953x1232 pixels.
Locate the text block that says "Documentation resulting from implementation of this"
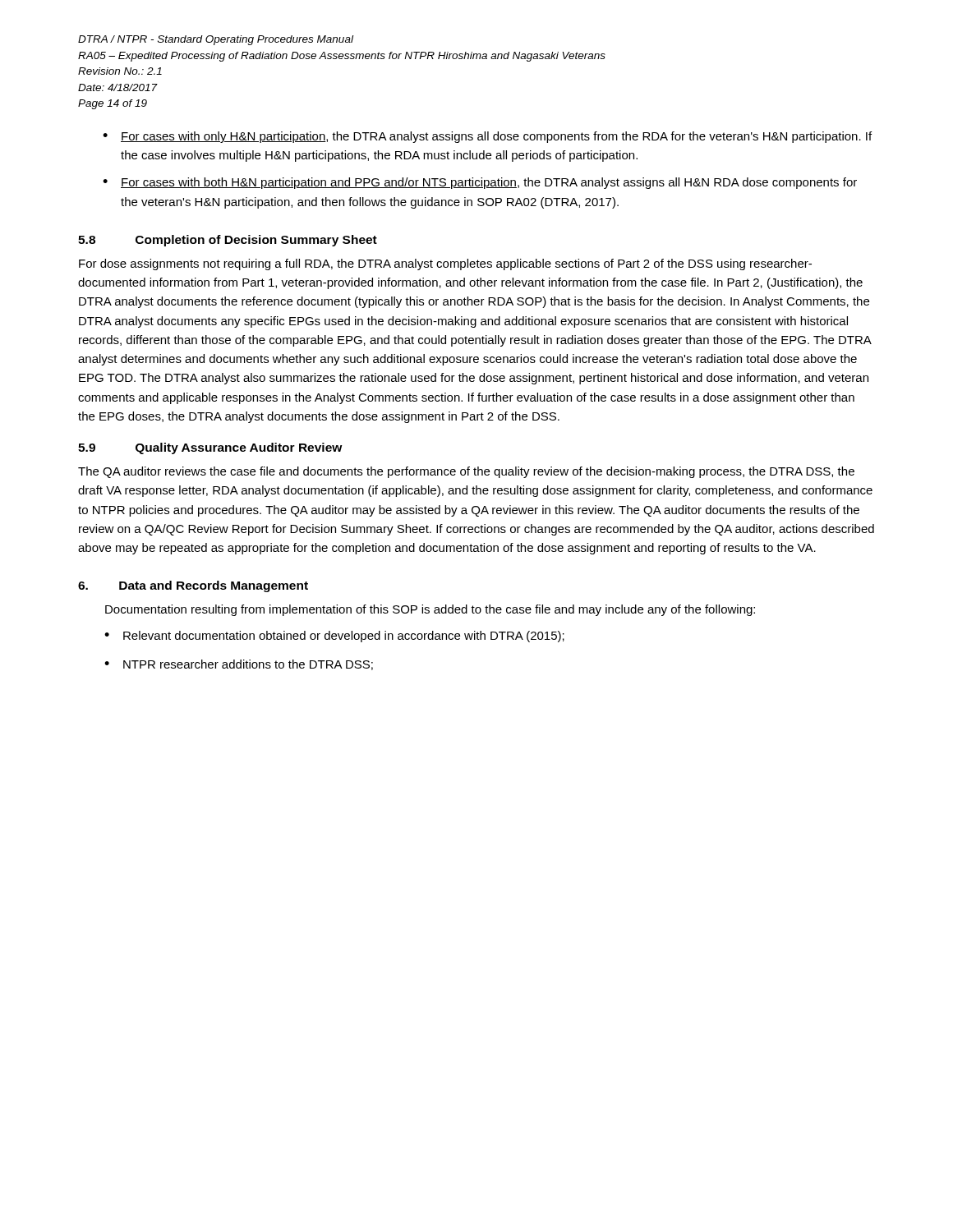tap(430, 609)
